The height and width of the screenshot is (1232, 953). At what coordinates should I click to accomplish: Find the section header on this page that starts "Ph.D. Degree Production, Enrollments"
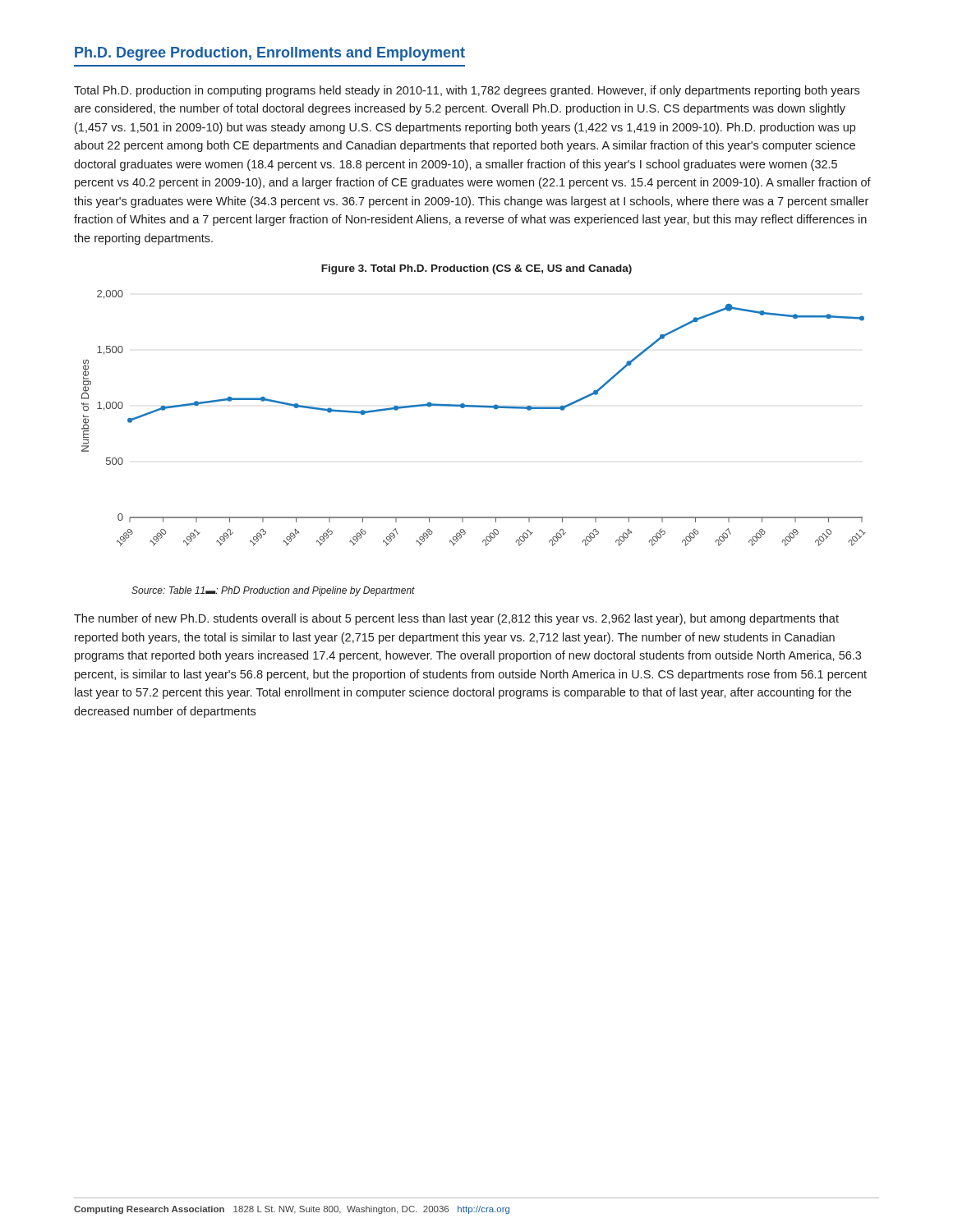(x=270, y=53)
